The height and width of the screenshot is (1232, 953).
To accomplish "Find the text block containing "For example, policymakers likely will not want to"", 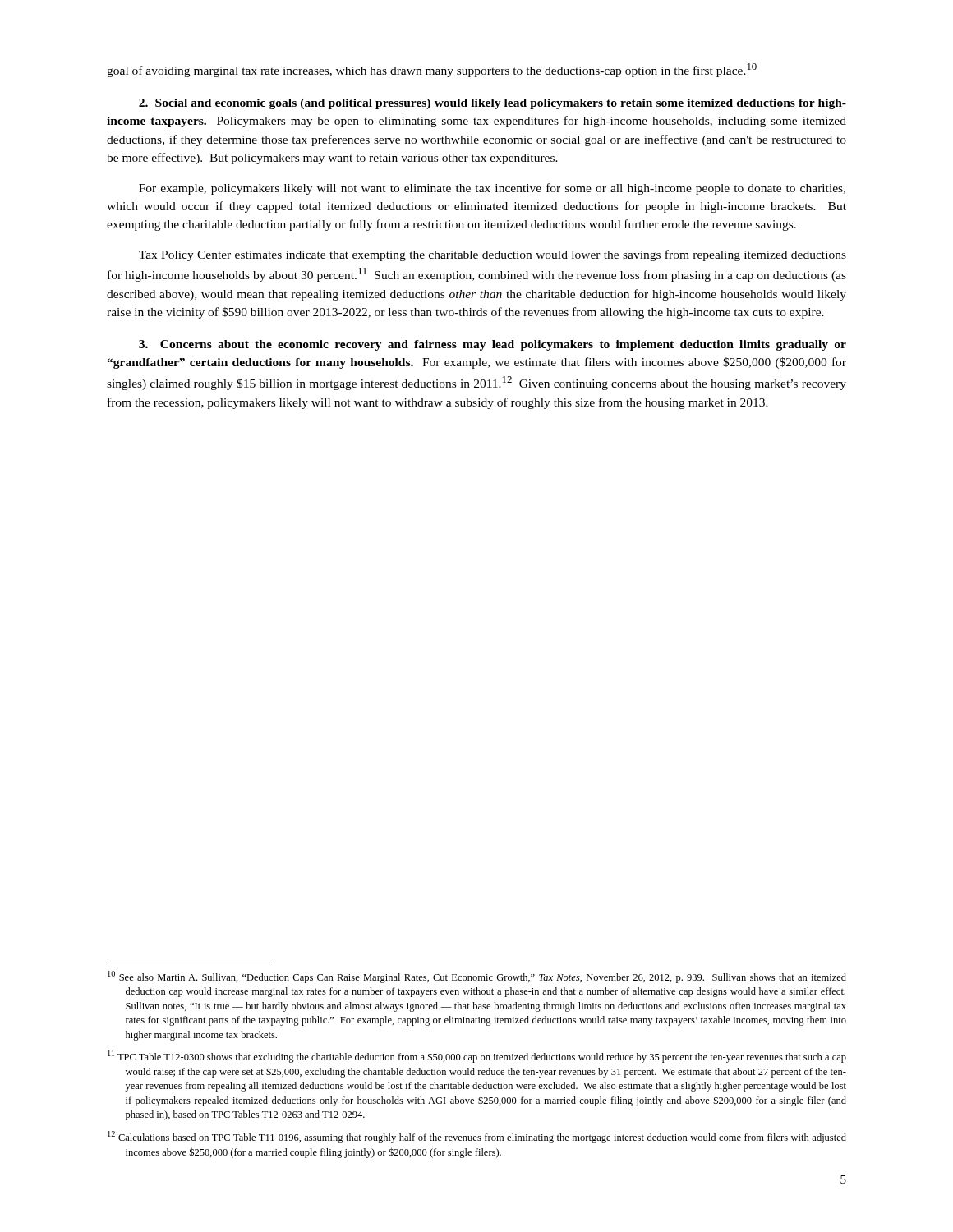I will click(x=476, y=206).
